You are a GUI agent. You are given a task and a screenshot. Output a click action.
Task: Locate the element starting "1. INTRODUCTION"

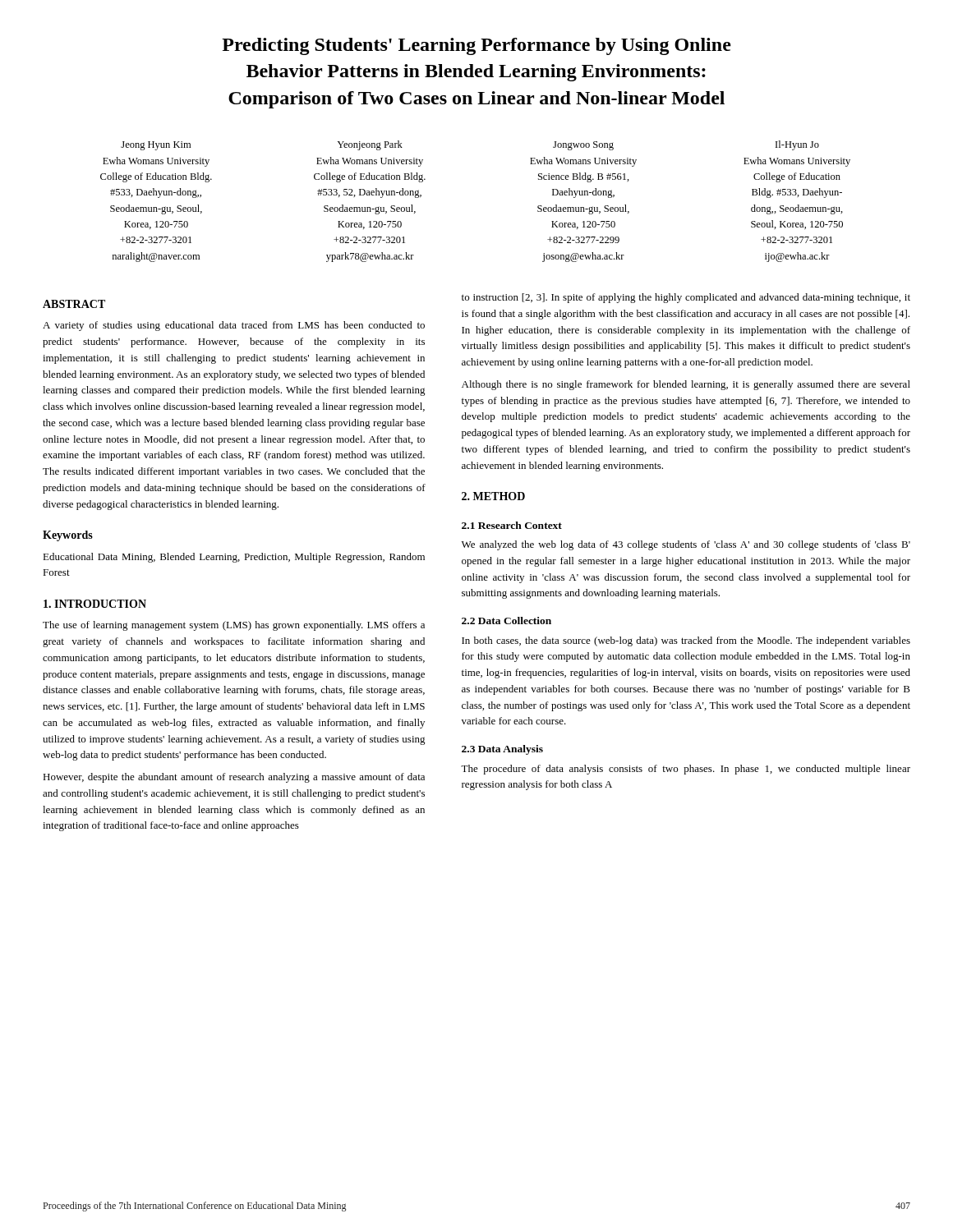pos(95,604)
